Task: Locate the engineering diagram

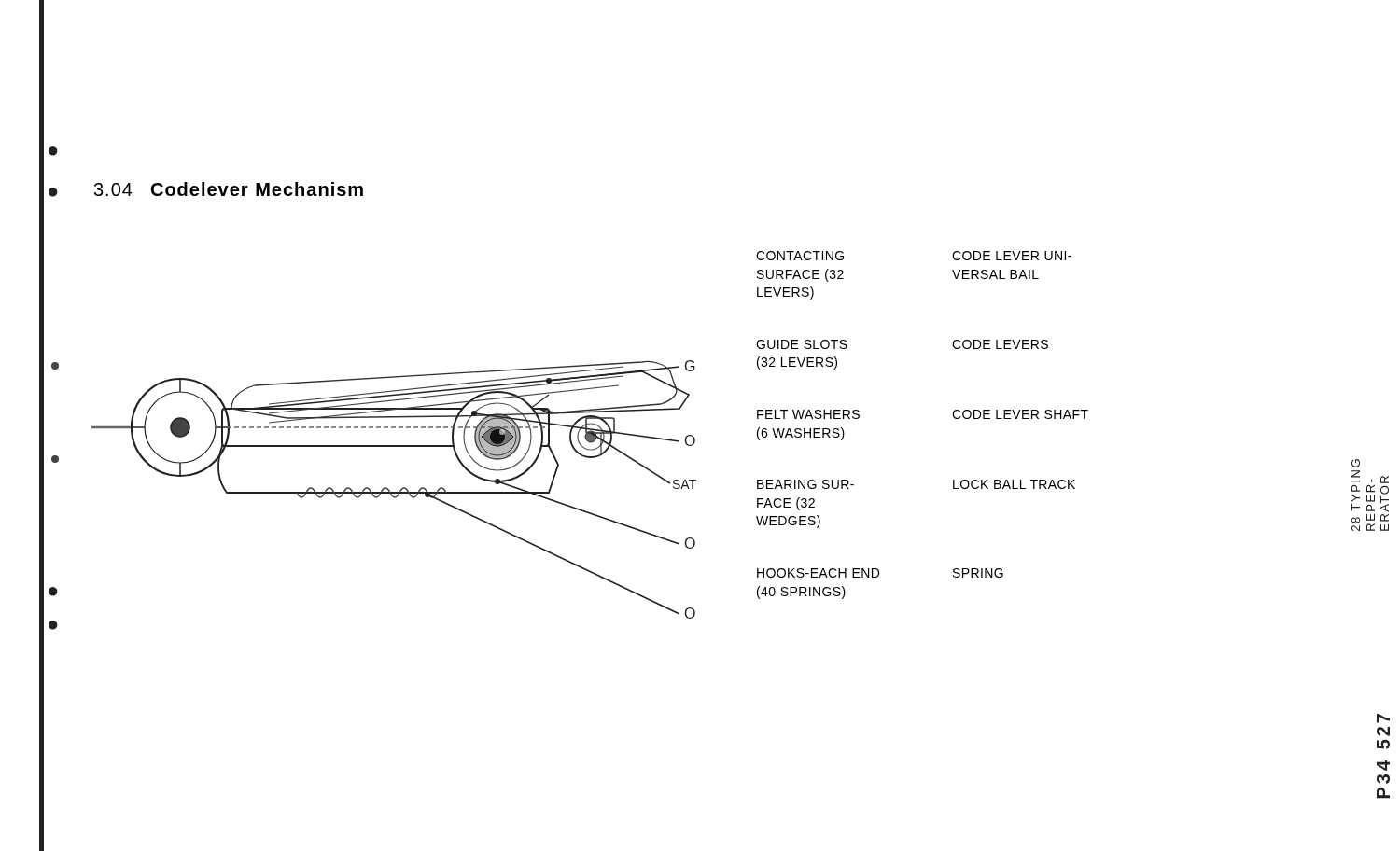Action: [409, 427]
